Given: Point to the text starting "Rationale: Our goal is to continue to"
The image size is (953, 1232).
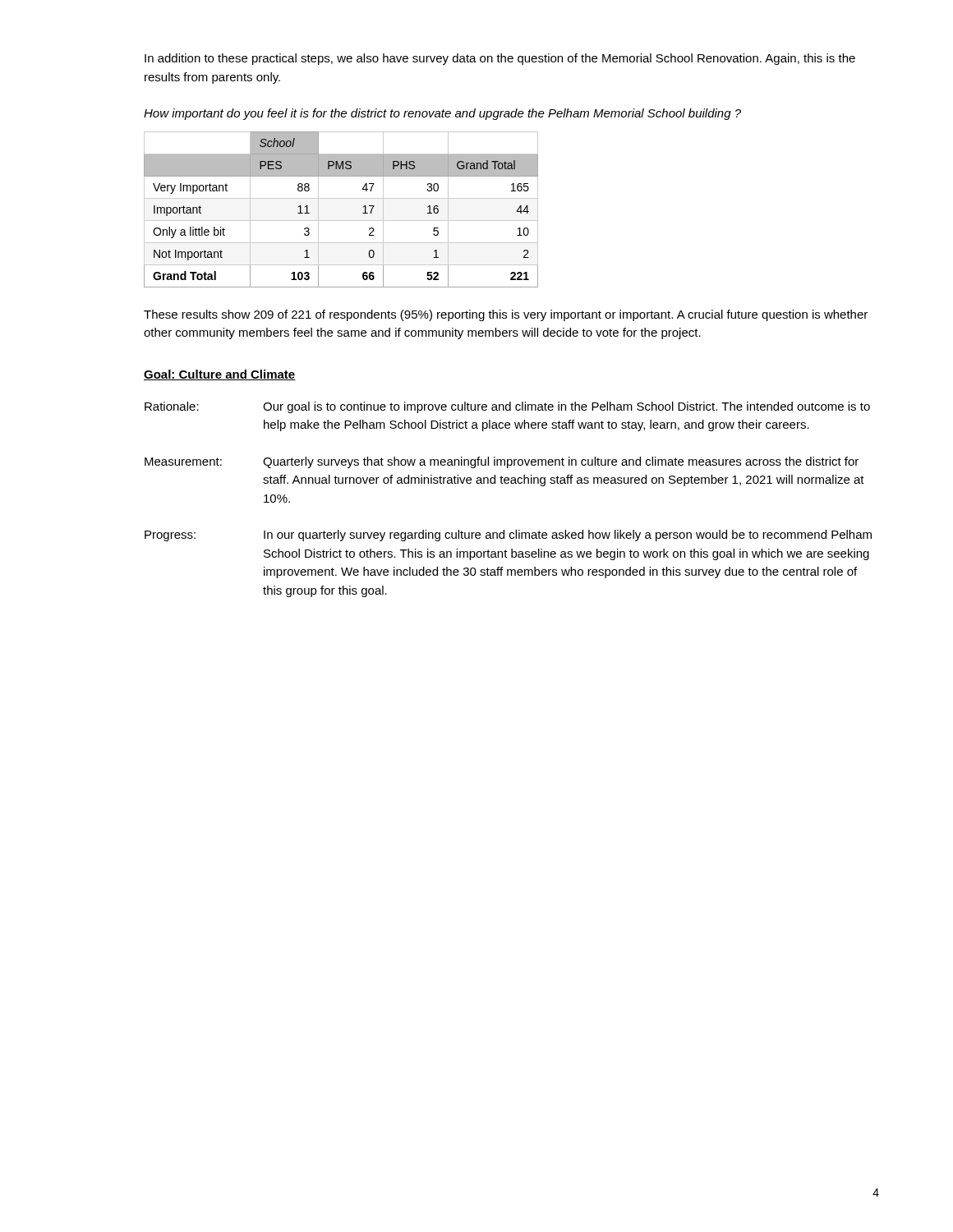Looking at the screenshot, I should point(511,416).
